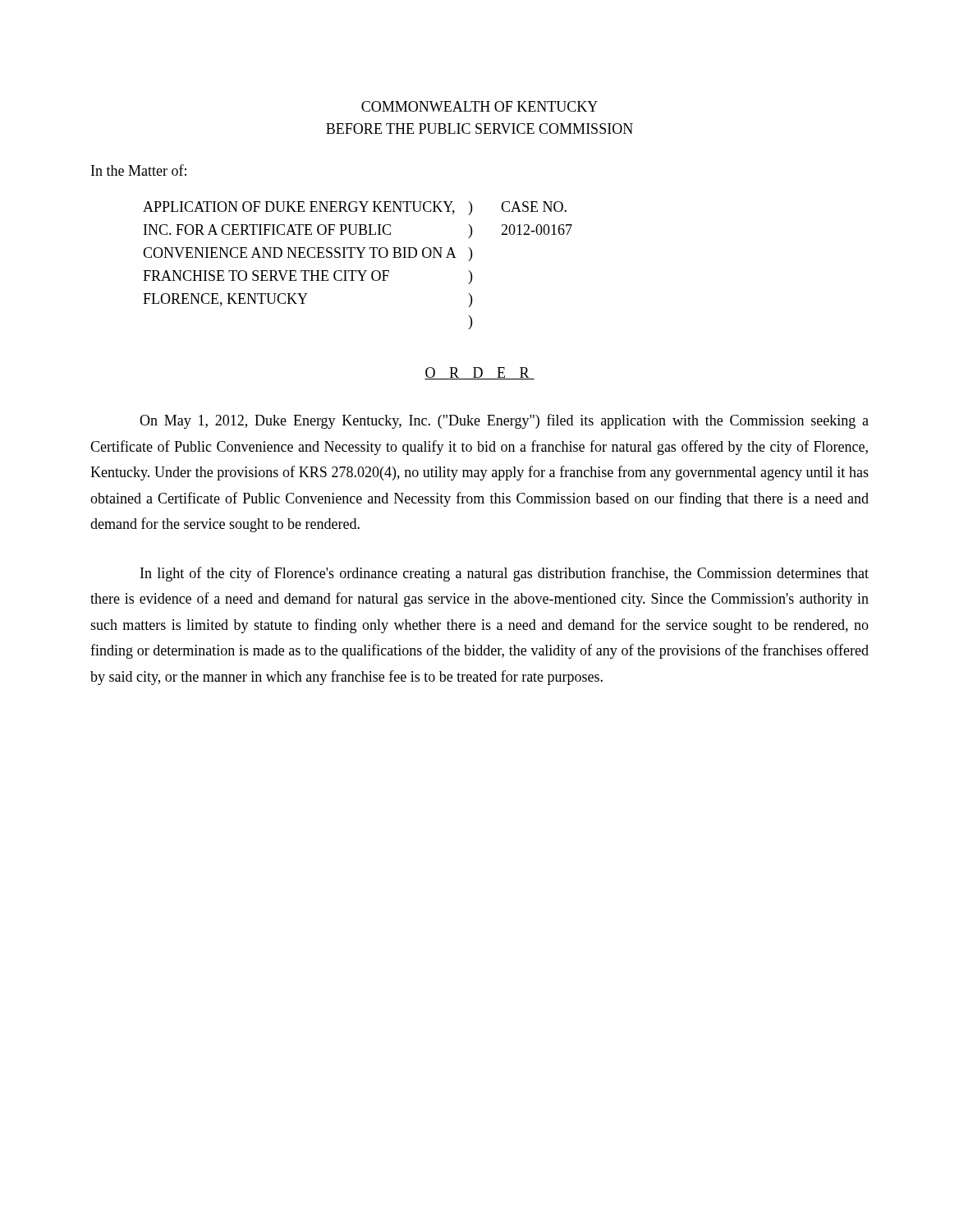Find the element starting "In light of the city of"
The image size is (959, 1232).
[480, 625]
